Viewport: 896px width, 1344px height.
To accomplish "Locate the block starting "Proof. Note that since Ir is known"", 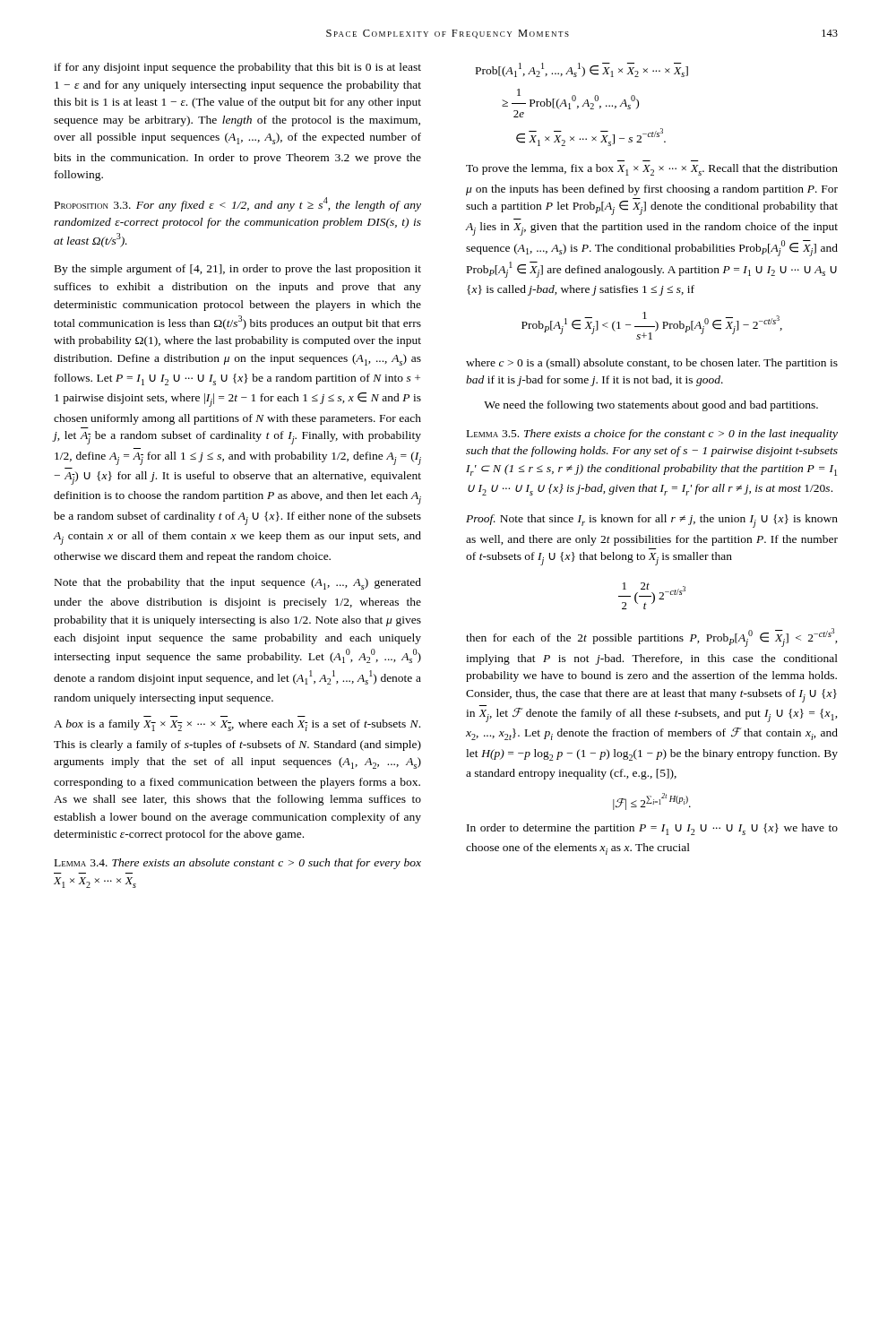I will tap(652, 539).
